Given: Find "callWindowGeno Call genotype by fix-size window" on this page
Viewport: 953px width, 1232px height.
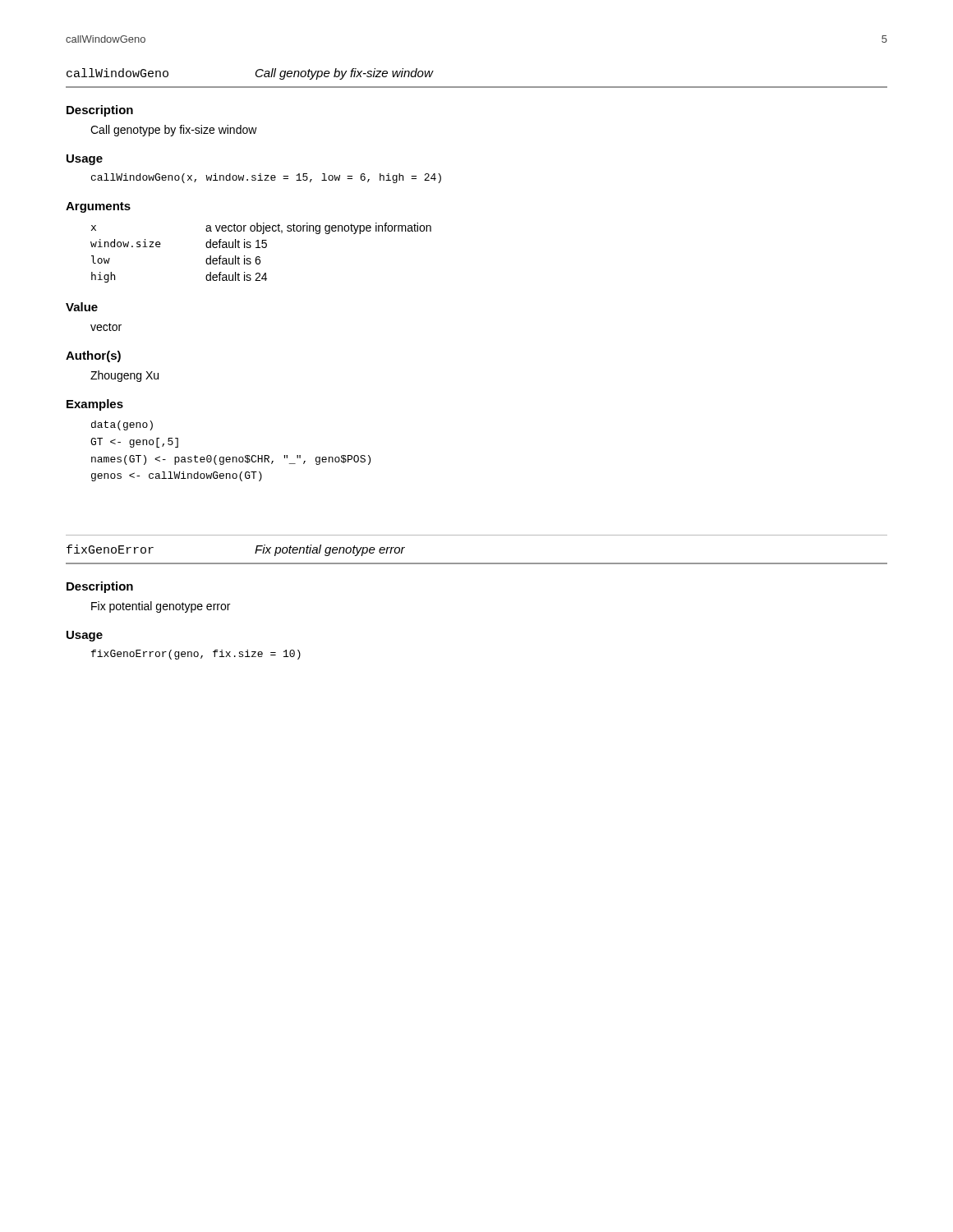Looking at the screenshot, I should (x=249, y=73).
